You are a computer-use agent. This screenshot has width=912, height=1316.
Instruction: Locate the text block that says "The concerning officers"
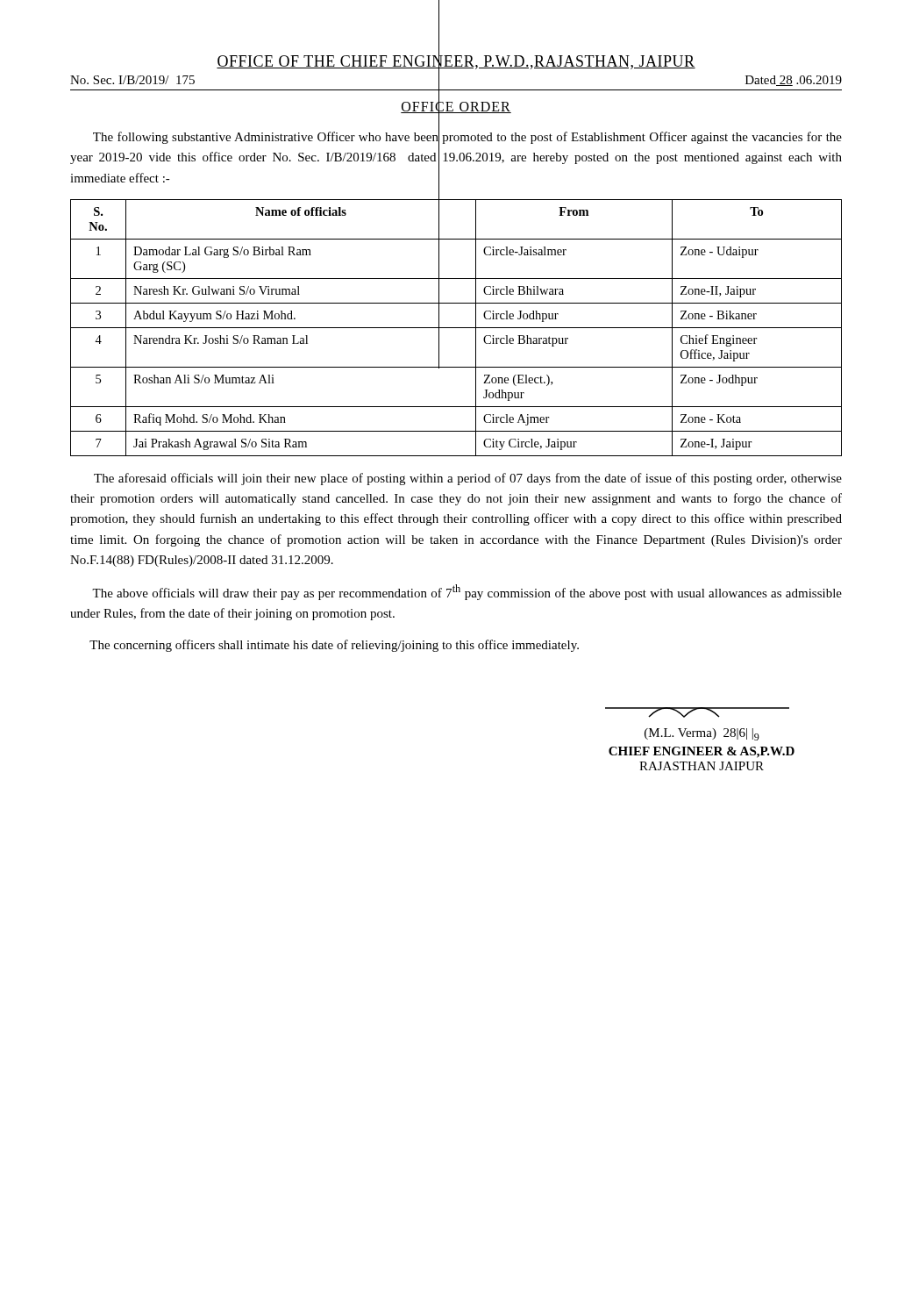pos(325,644)
